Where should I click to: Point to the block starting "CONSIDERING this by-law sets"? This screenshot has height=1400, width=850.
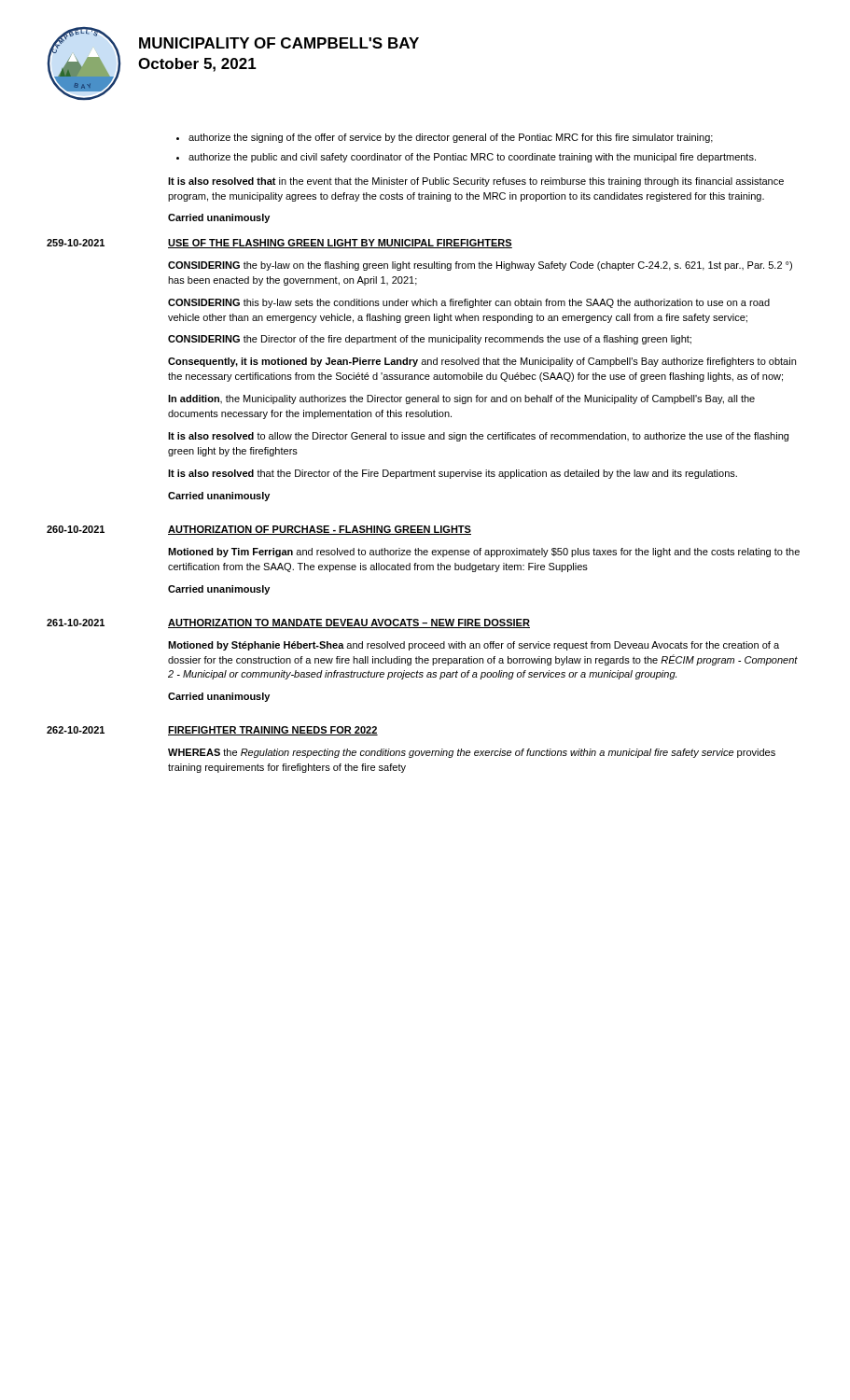click(469, 309)
